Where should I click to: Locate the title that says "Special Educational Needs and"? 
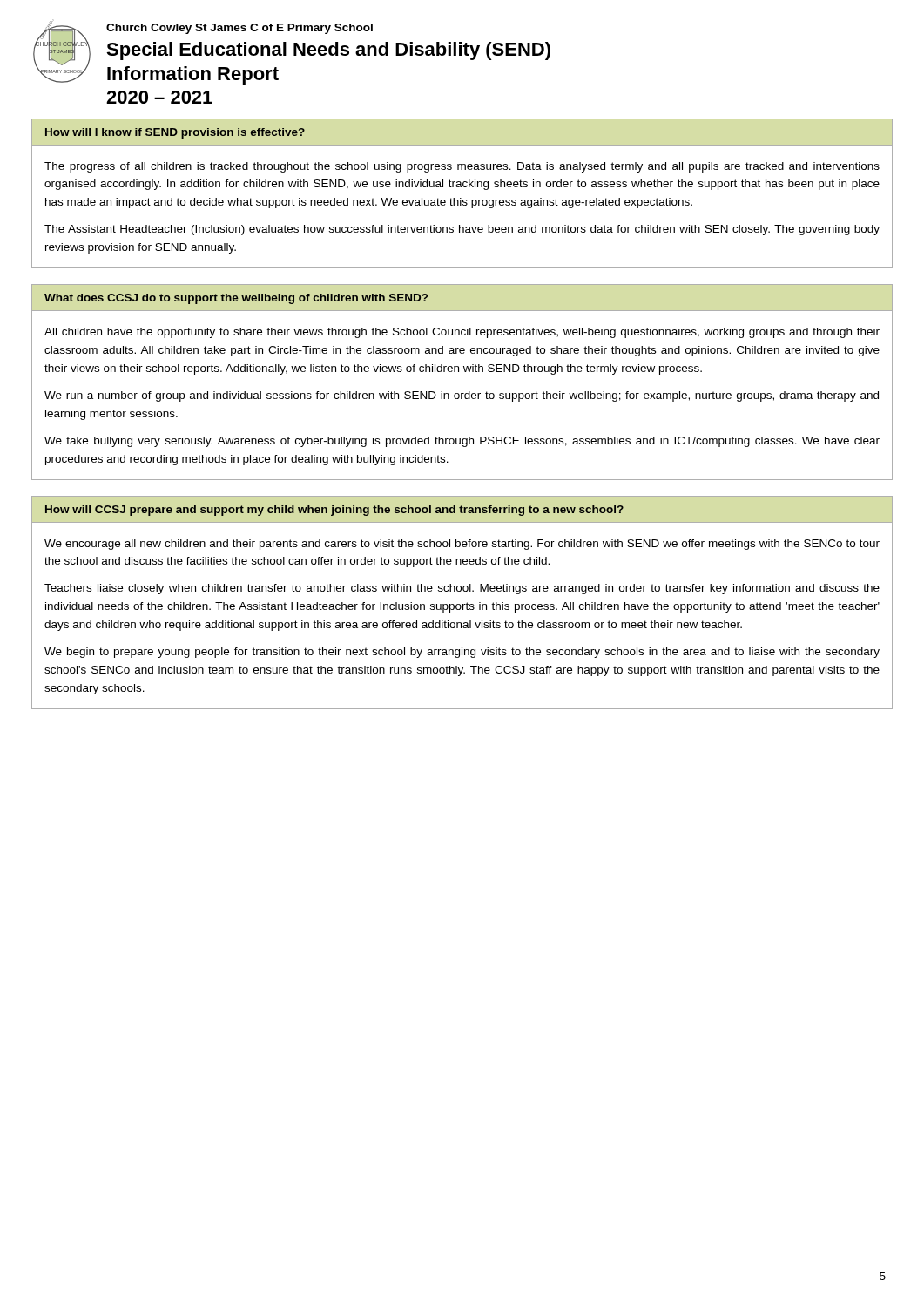point(328,51)
